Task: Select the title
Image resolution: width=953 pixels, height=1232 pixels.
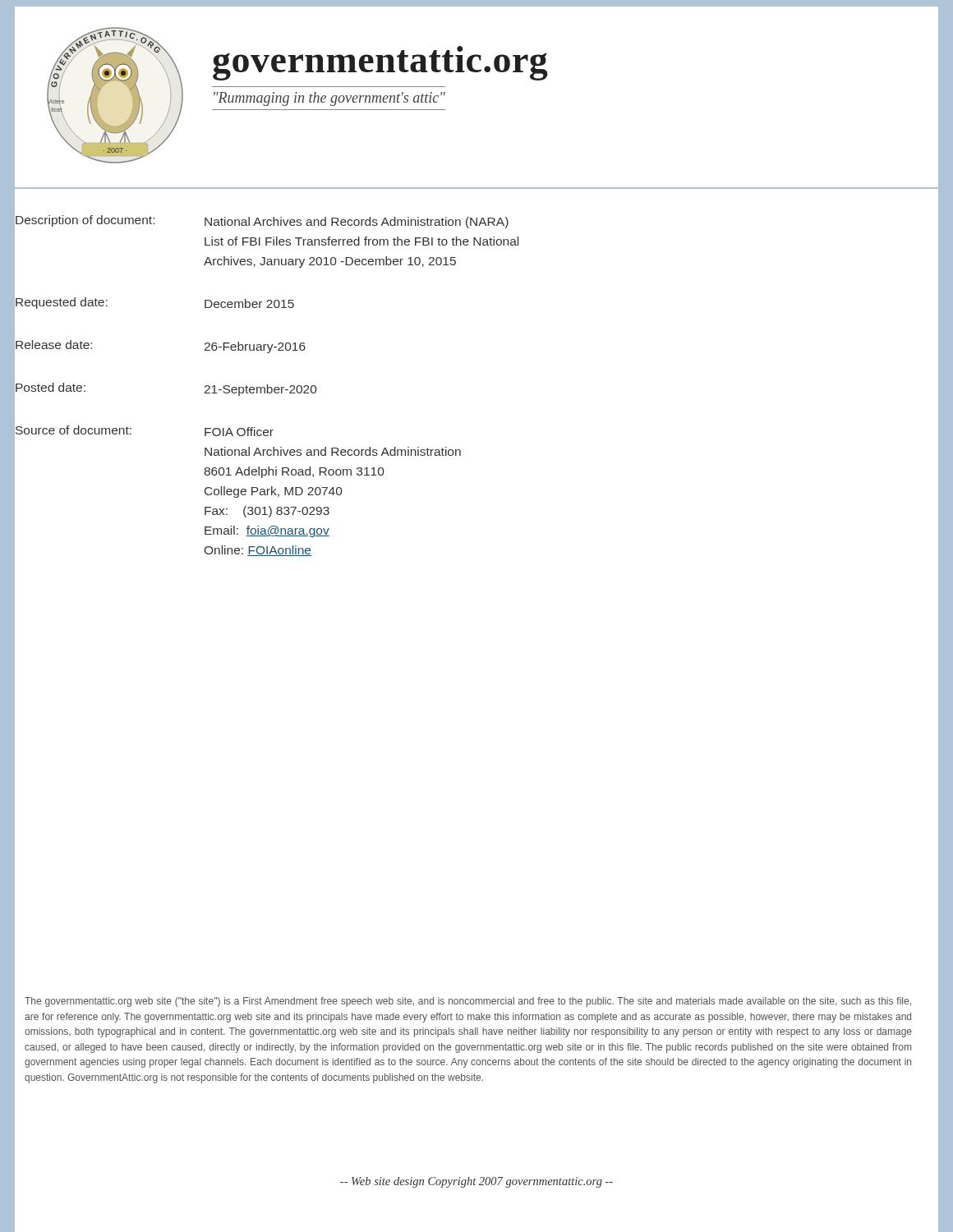Action: pyautogui.click(x=500, y=74)
